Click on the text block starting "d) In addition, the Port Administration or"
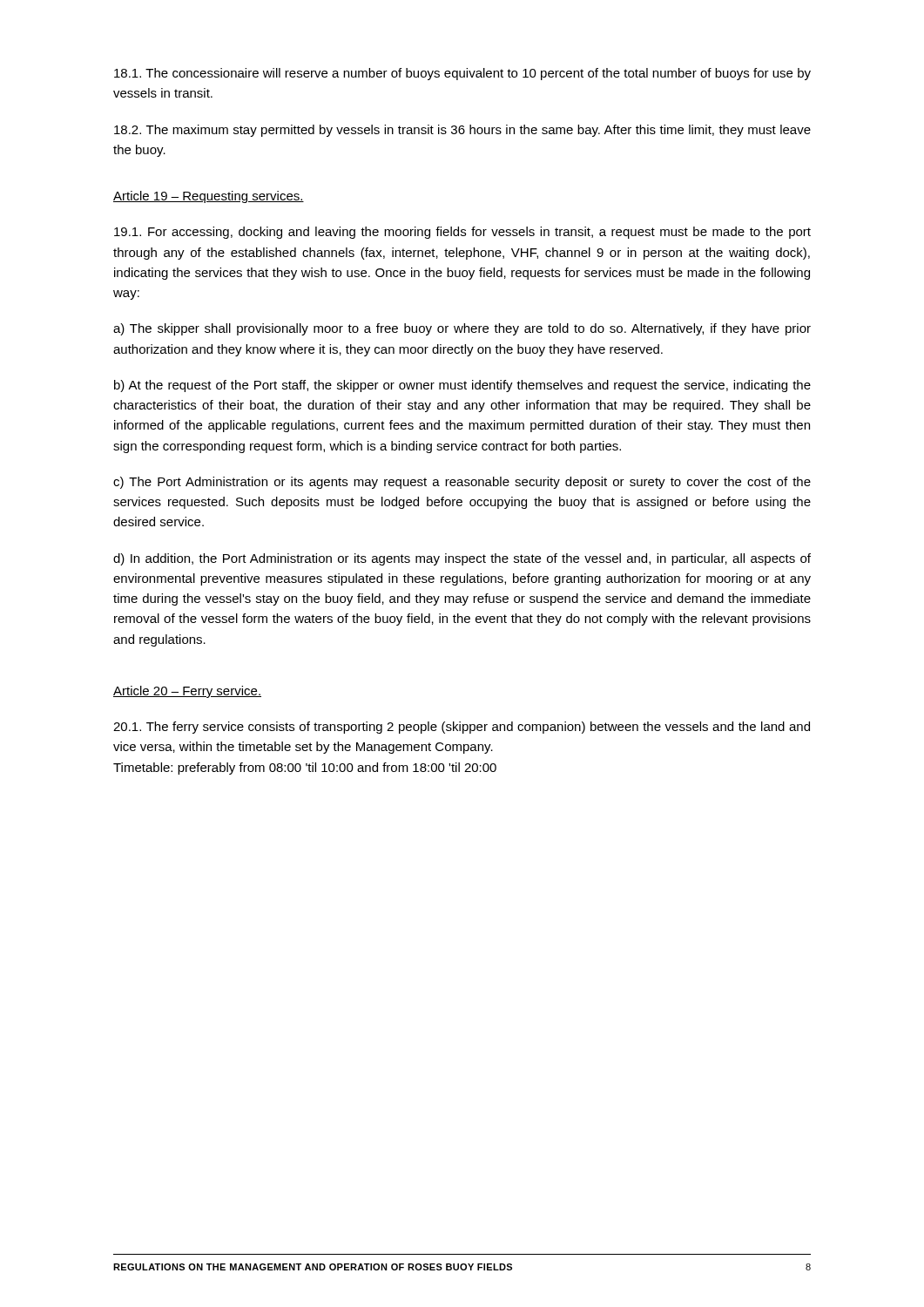This screenshot has width=924, height=1307. pos(462,598)
